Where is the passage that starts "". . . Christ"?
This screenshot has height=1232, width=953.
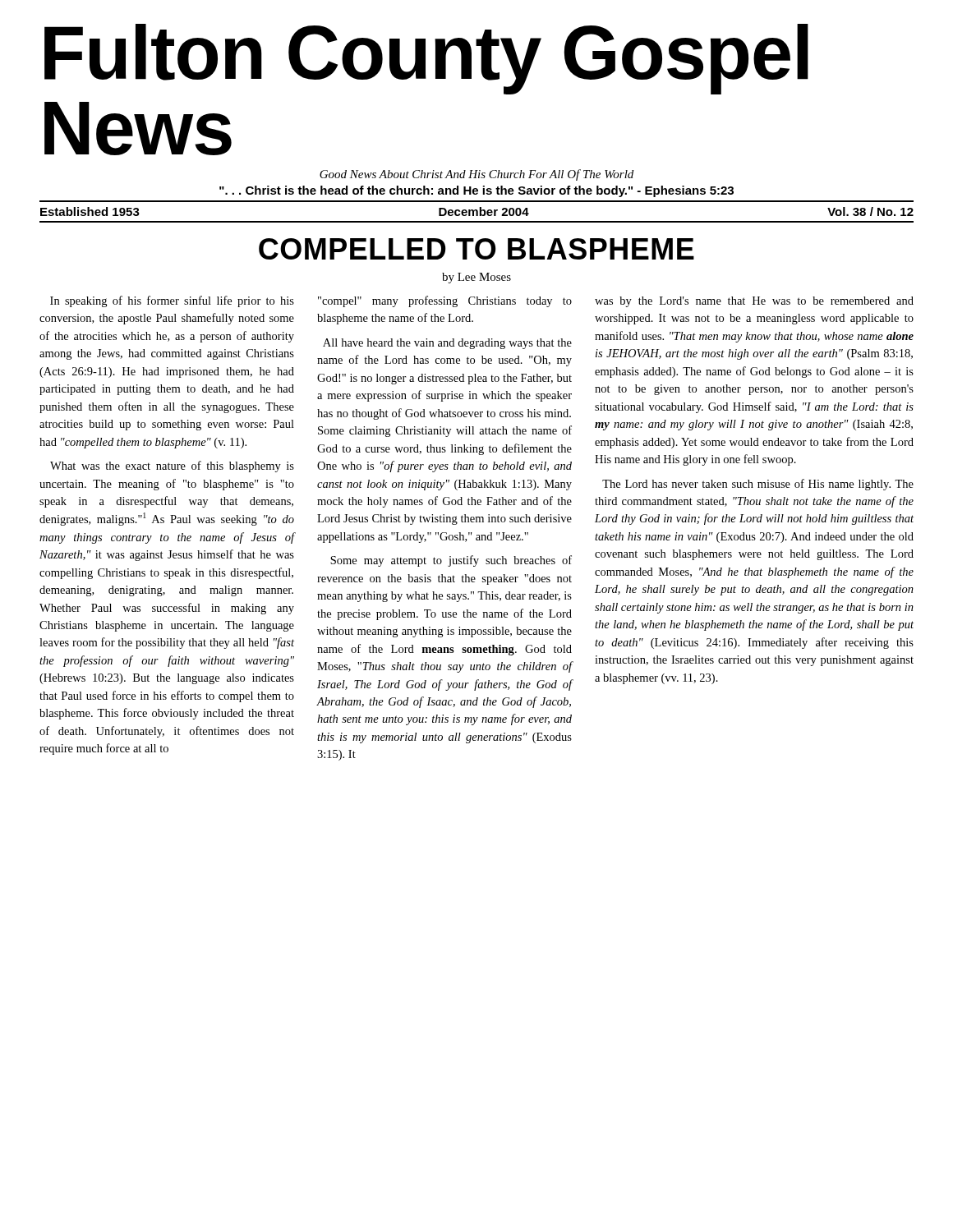476,190
